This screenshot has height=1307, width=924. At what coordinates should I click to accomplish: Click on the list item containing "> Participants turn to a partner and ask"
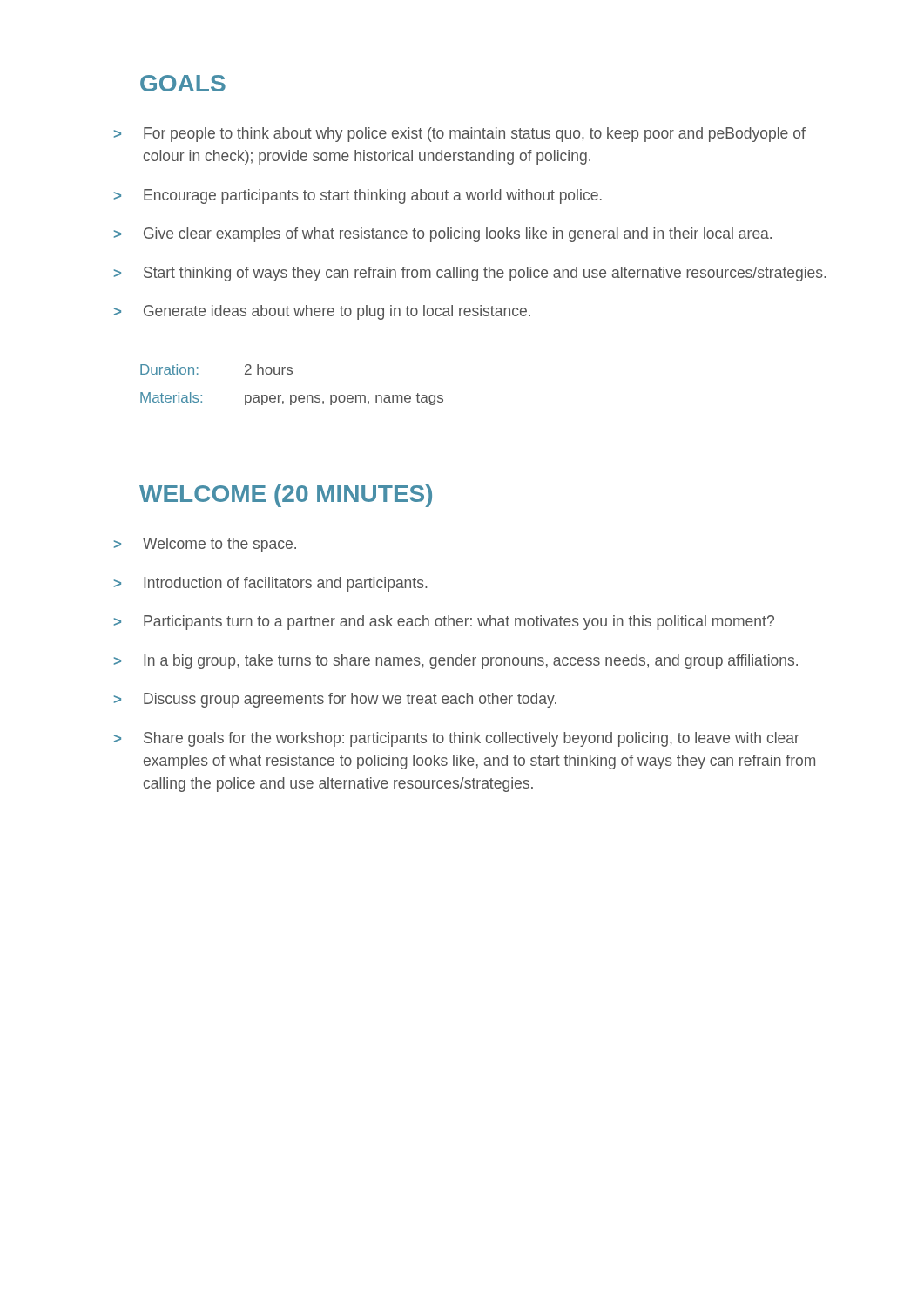click(x=475, y=622)
